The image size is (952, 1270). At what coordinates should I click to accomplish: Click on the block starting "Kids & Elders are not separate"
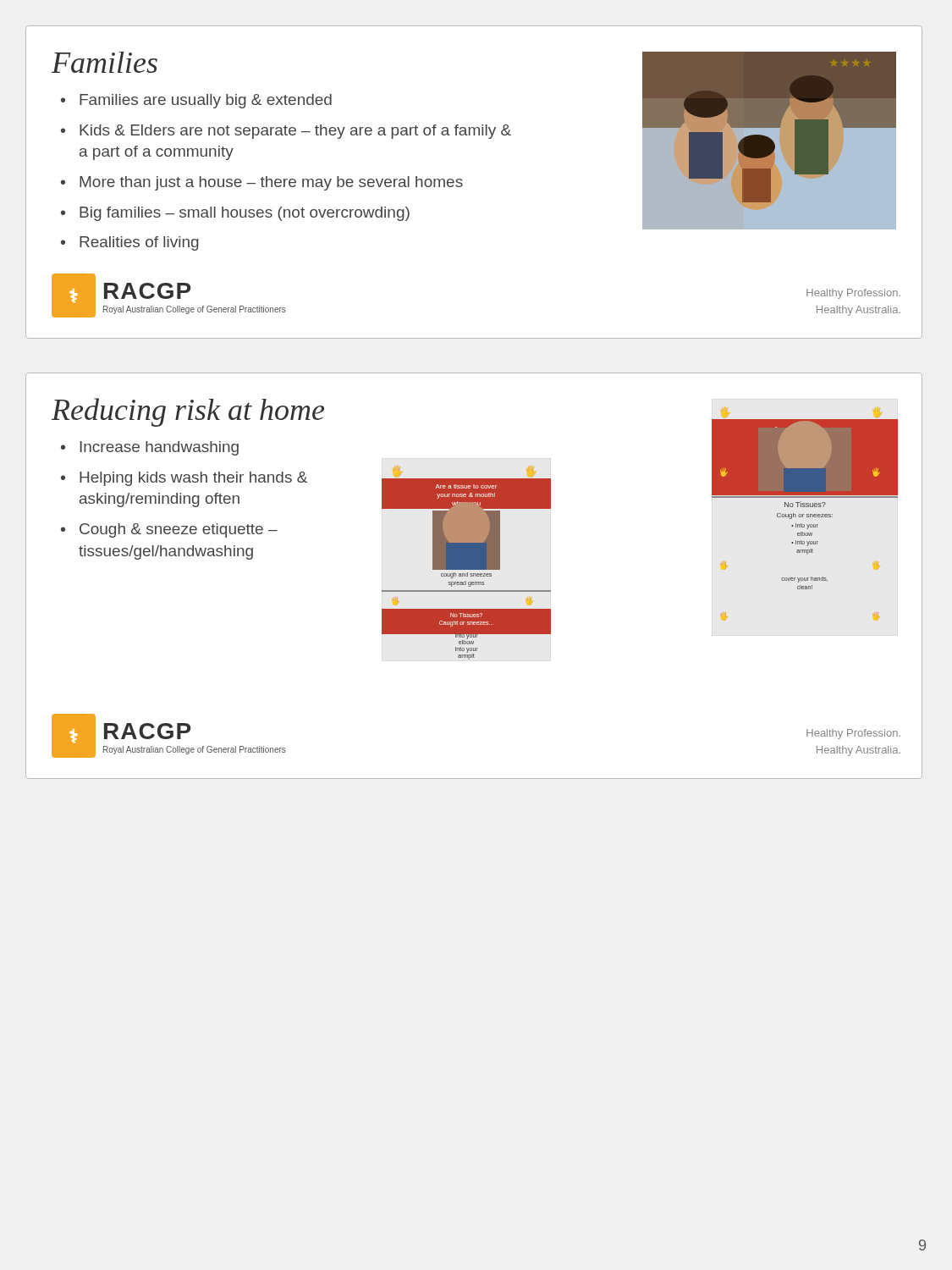tap(295, 141)
